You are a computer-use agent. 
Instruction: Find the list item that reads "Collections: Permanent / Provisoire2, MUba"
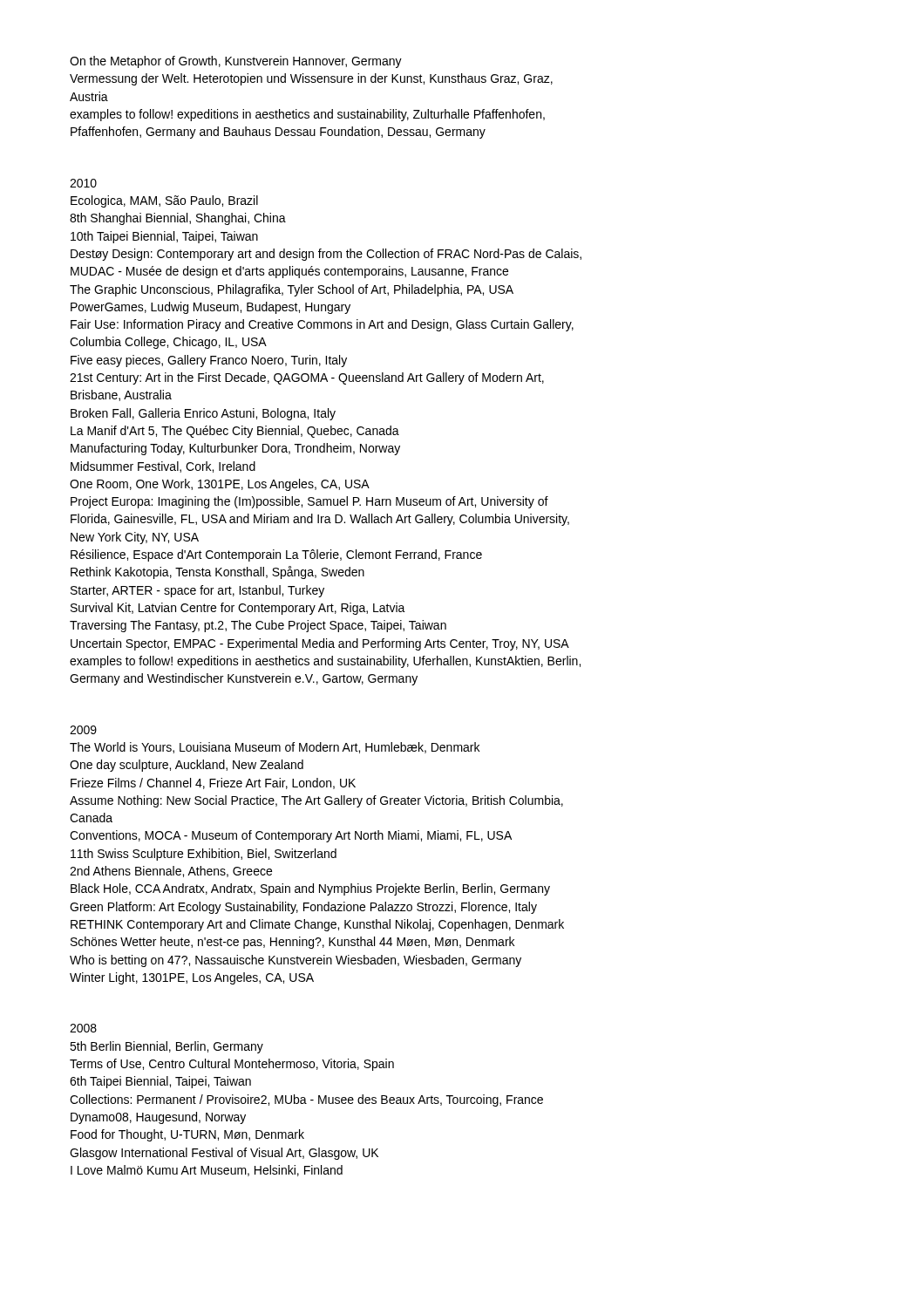pyautogui.click(x=307, y=1099)
